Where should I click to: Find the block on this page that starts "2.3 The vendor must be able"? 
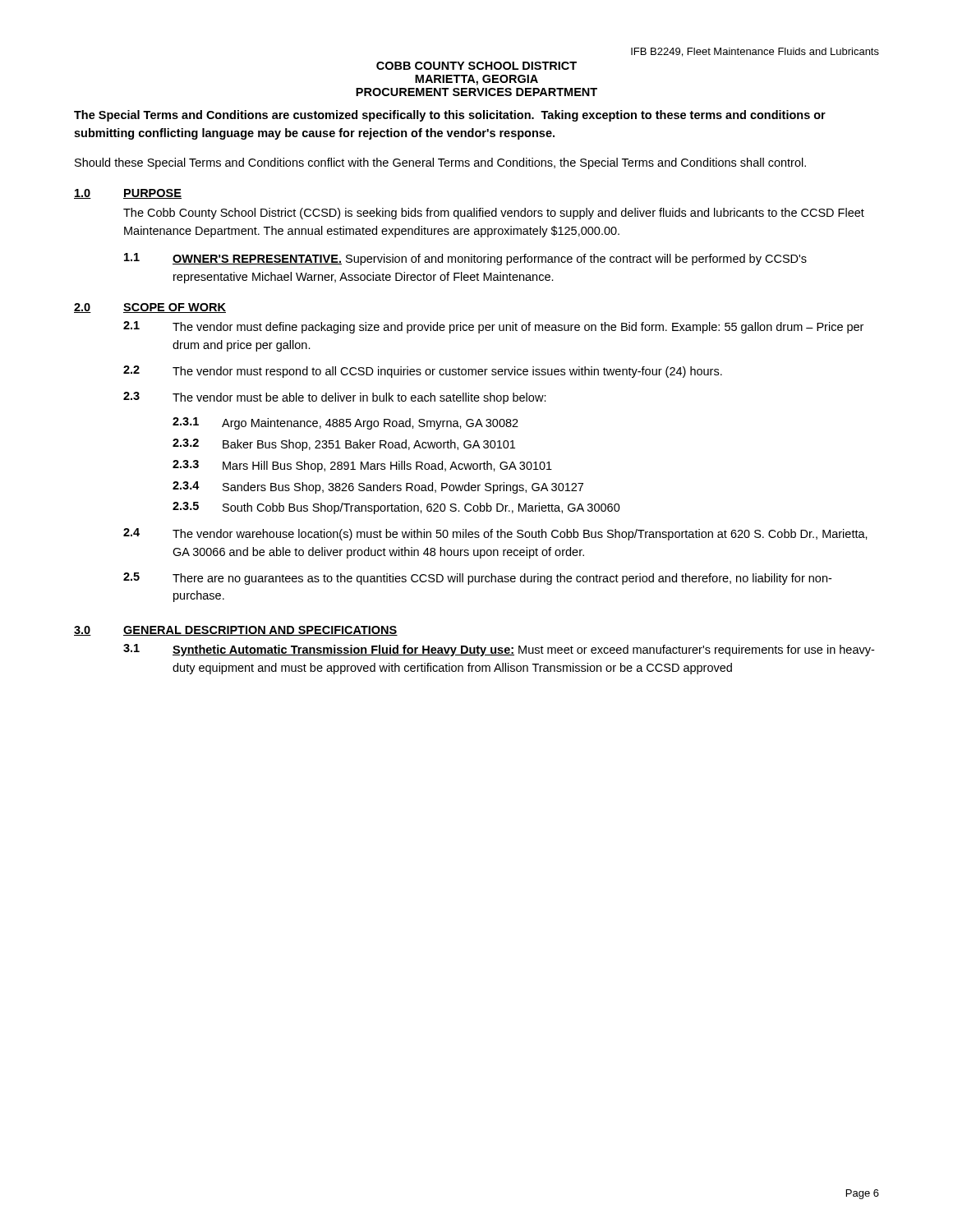pyautogui.click(x=501, y=398)
